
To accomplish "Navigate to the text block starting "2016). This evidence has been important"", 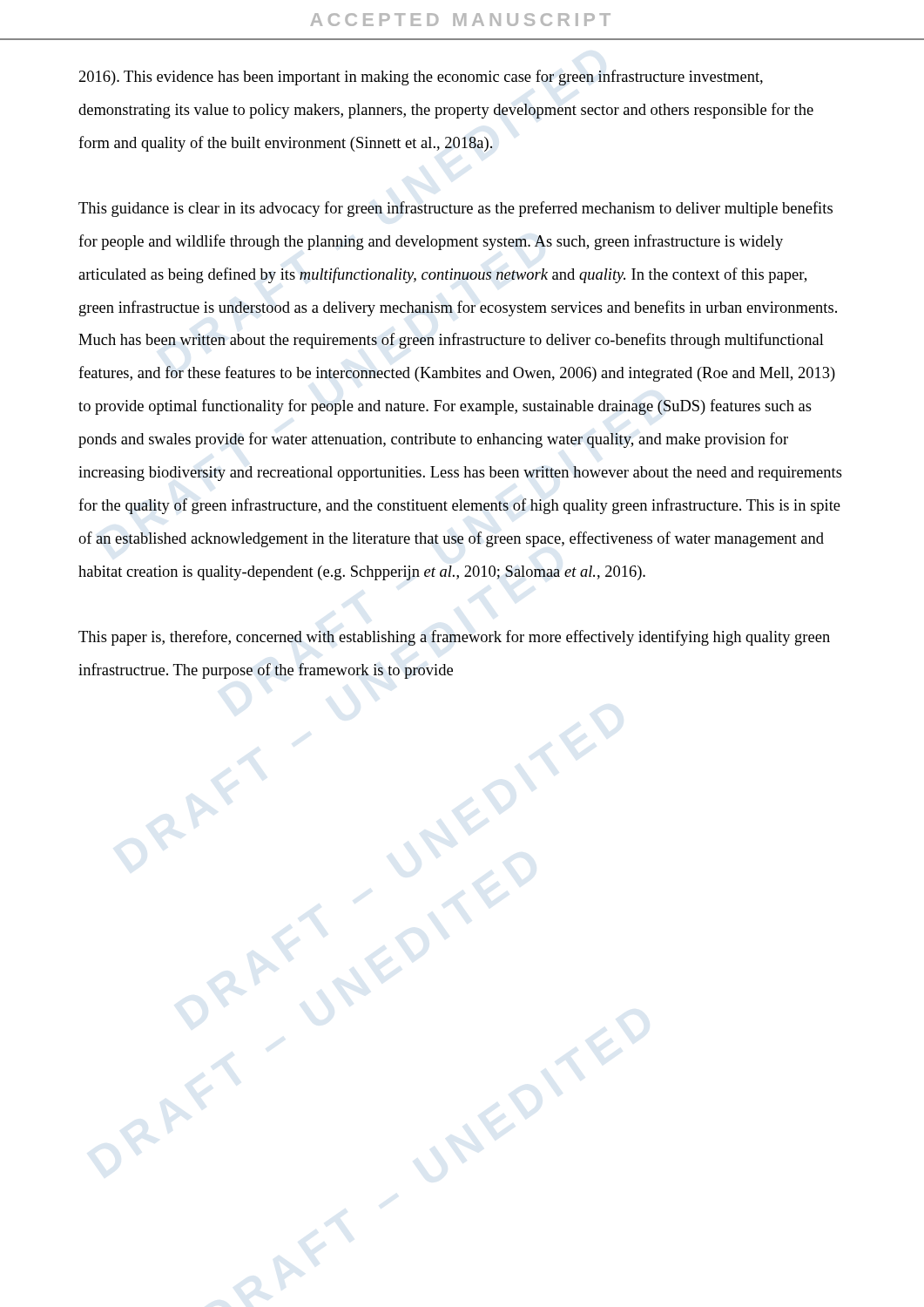I will 446,110.
